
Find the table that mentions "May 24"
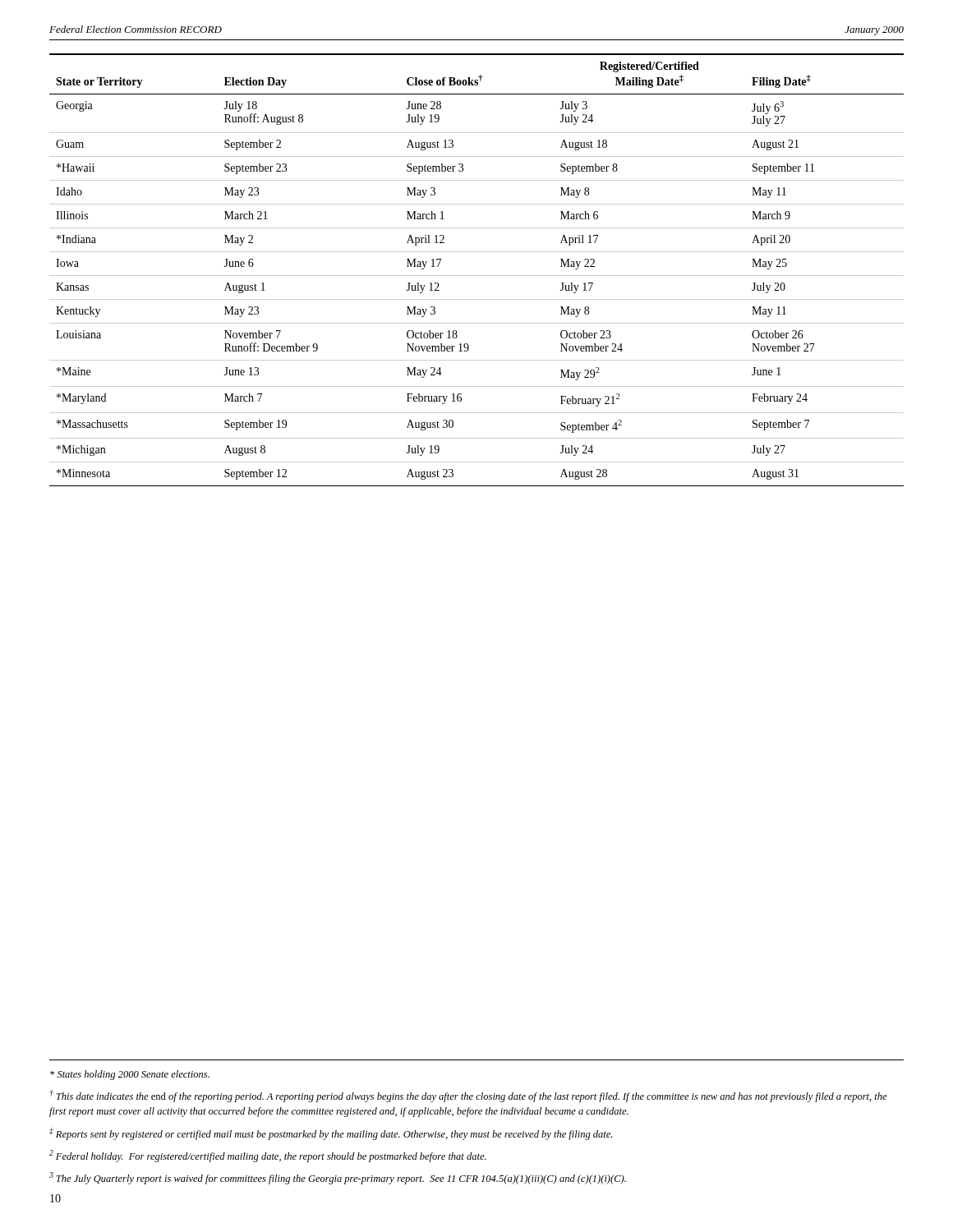click(476, 270)
